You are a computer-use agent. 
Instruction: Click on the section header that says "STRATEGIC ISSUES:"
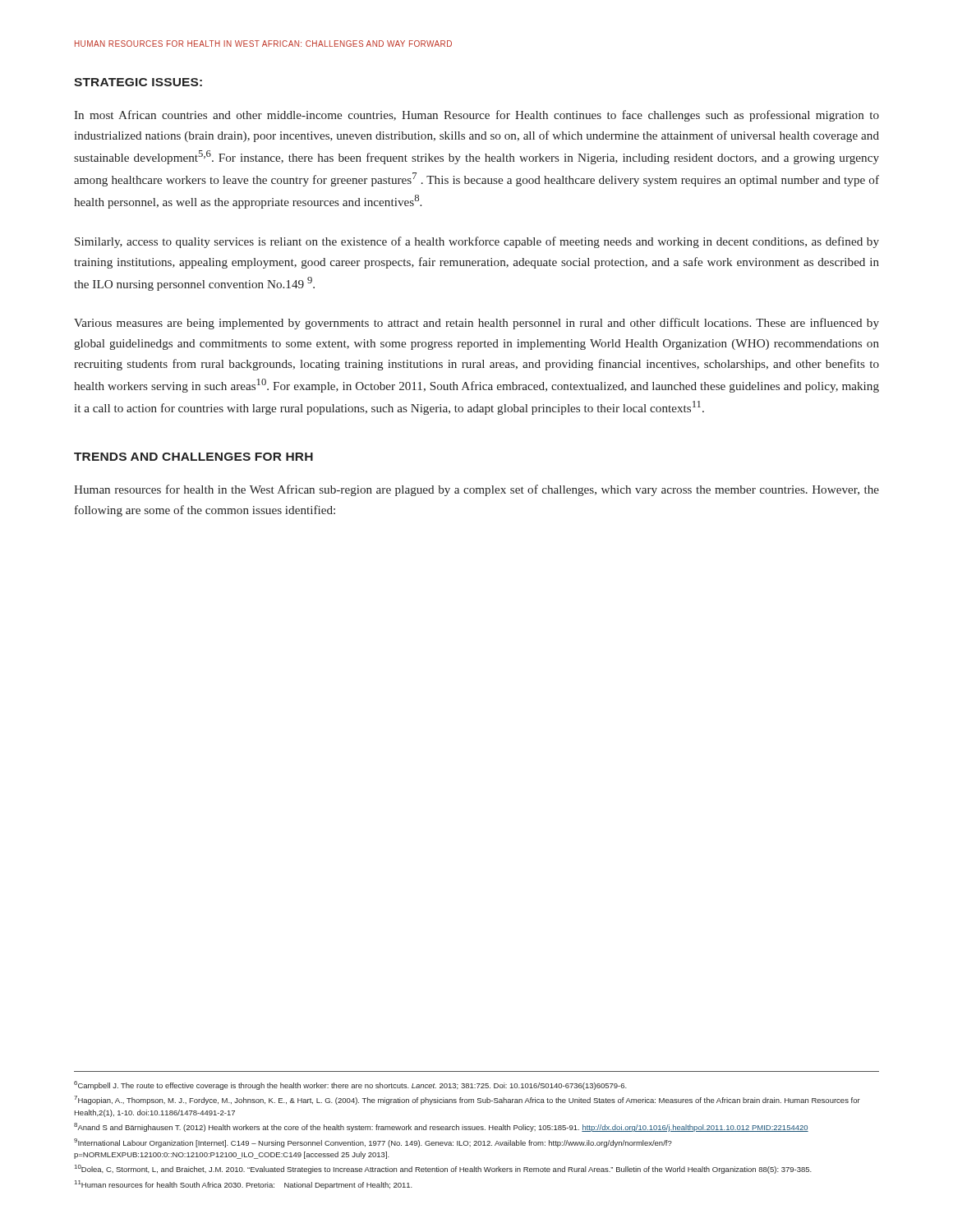139,82
